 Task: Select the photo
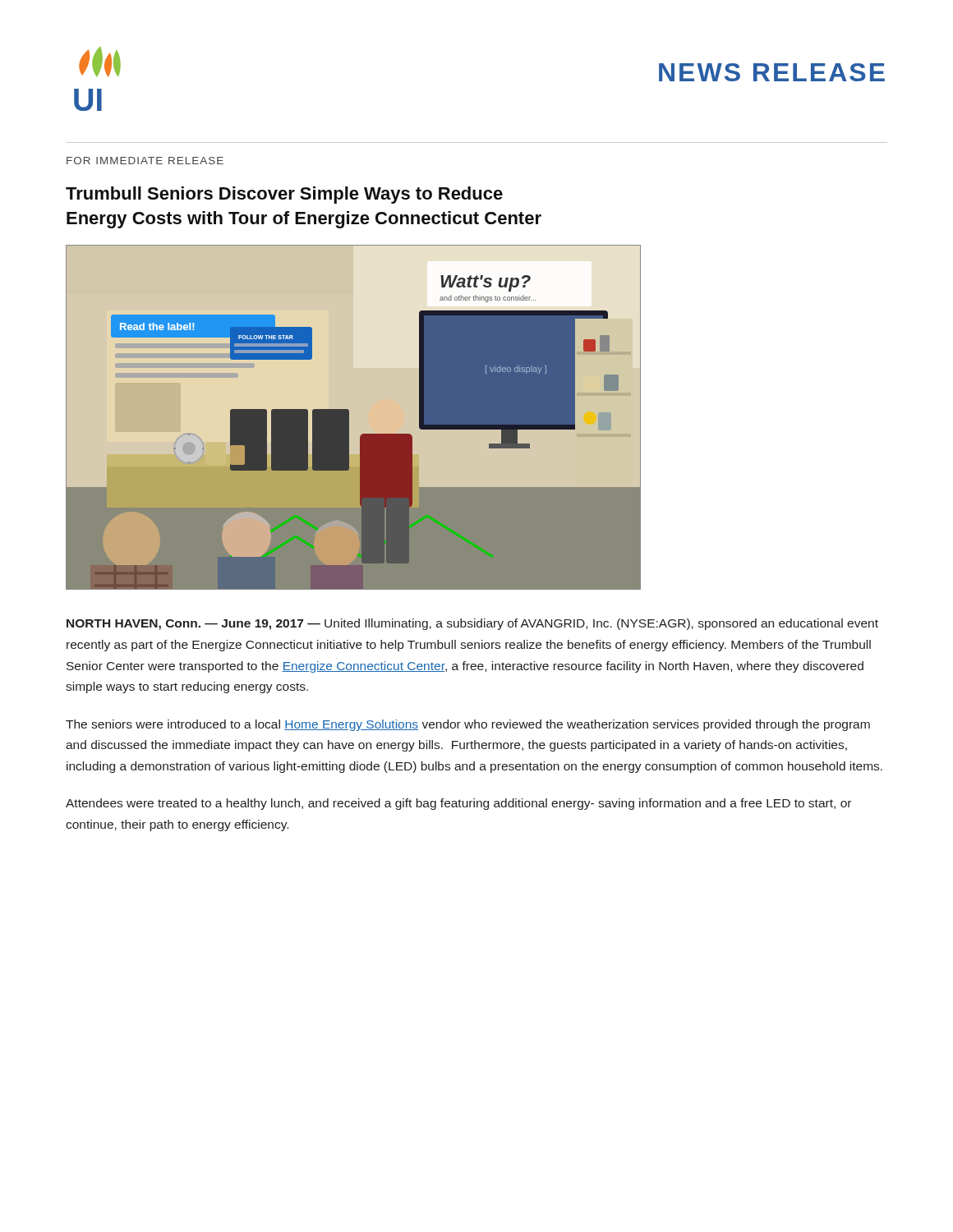click(476, 419)
